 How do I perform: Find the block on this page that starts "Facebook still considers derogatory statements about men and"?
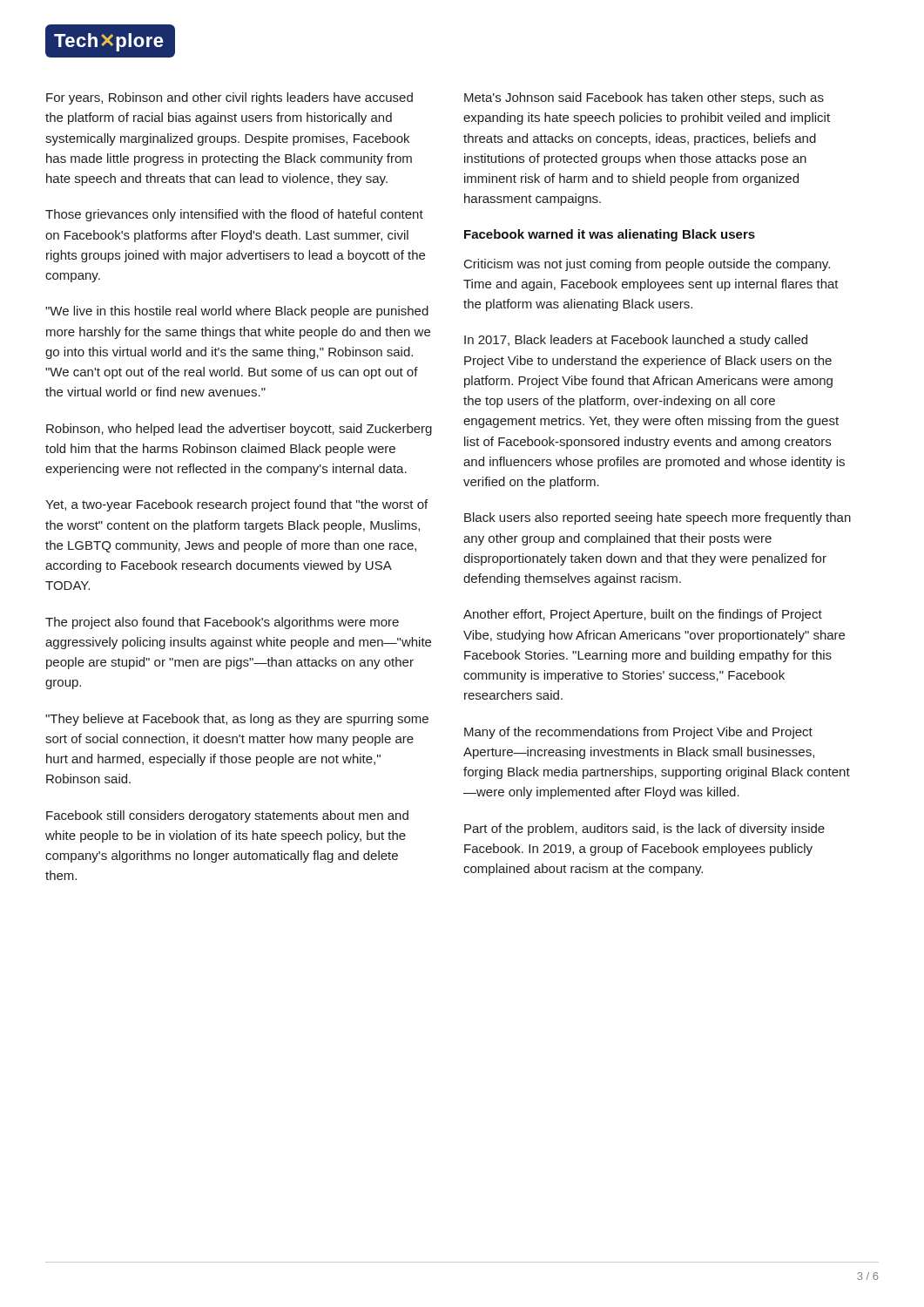(x=240, y=845)
